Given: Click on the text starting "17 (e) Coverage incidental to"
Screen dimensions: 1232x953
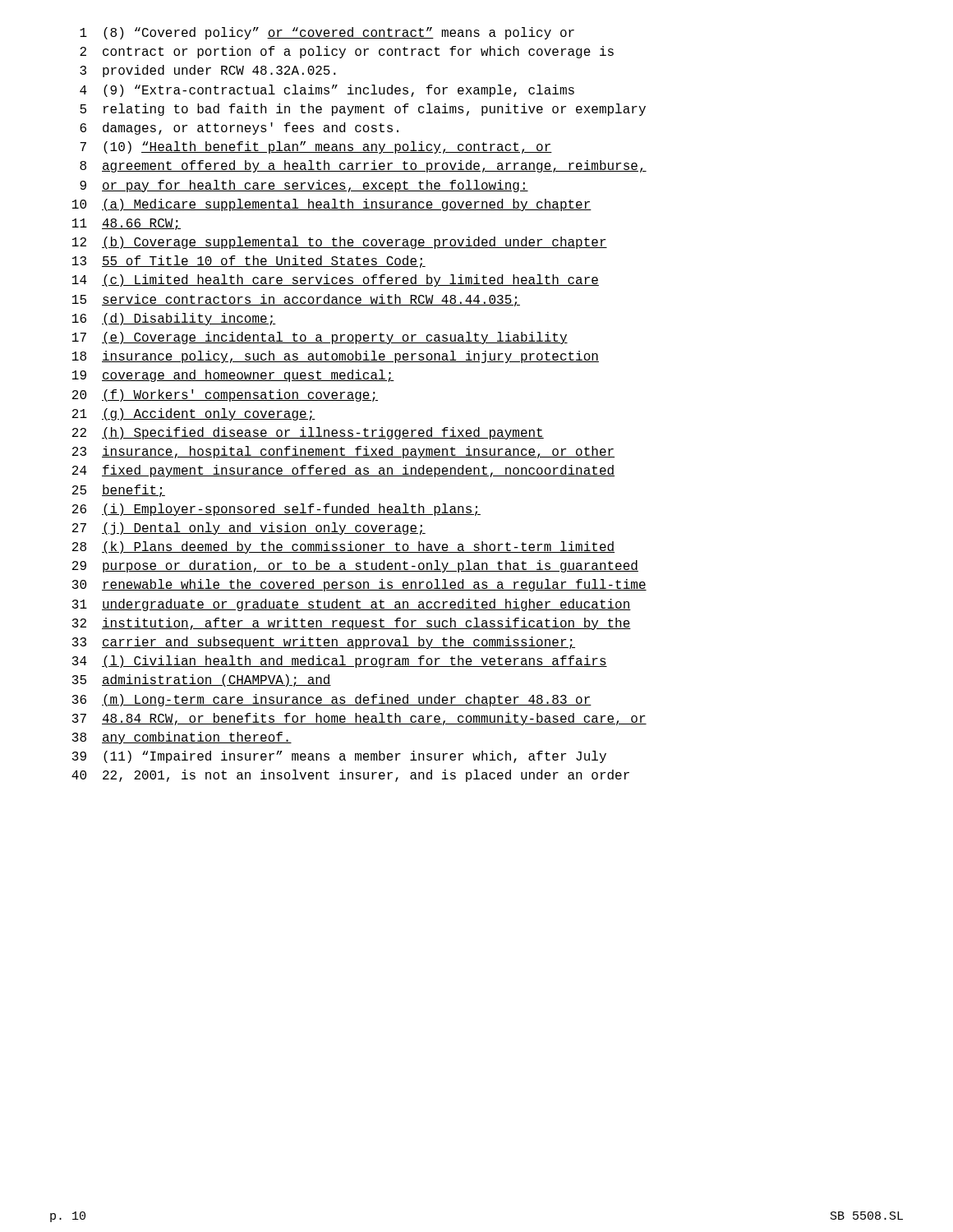Looking at the screenshot, I should click(476, 339).
